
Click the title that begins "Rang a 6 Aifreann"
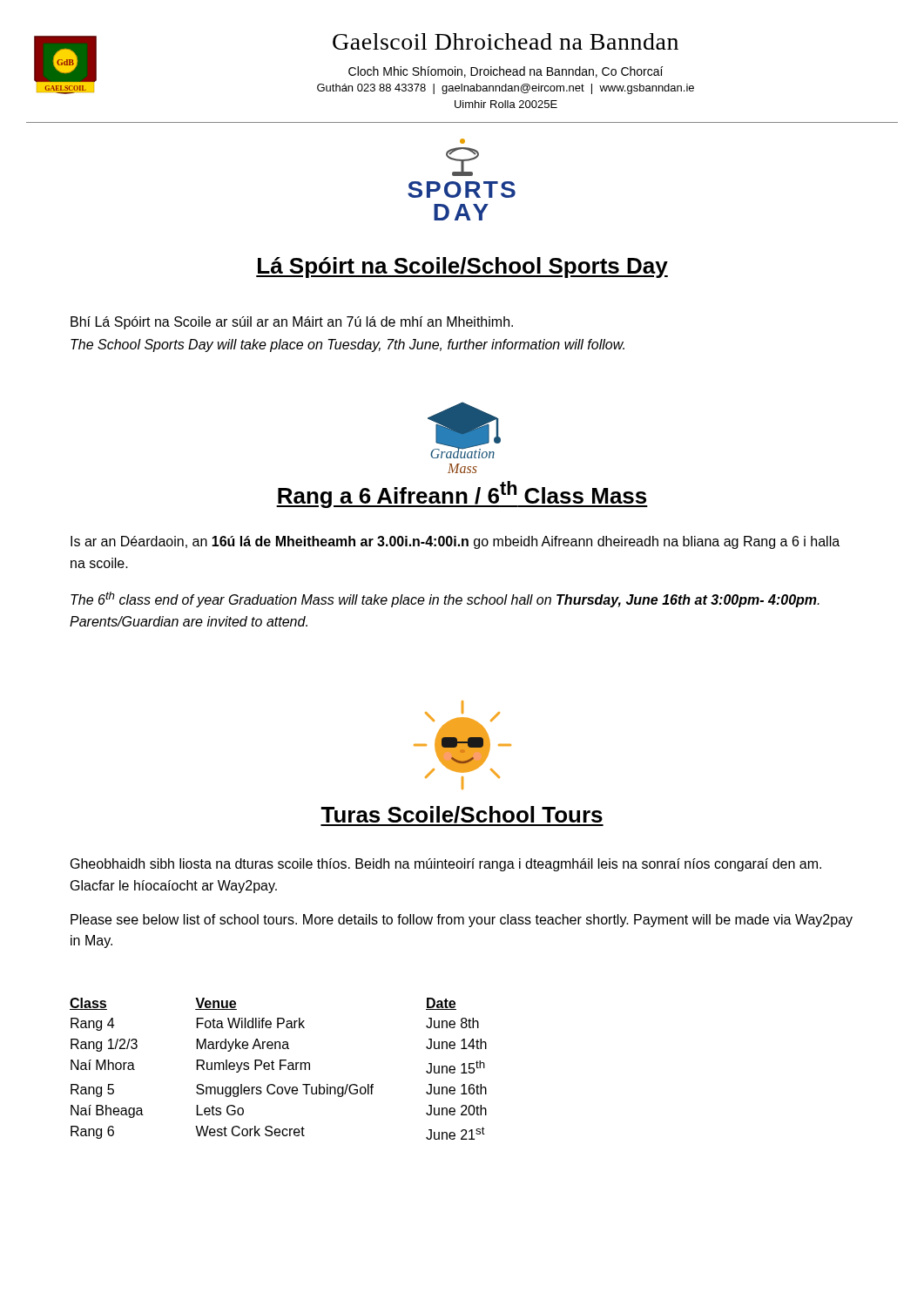tap(462, 493)
